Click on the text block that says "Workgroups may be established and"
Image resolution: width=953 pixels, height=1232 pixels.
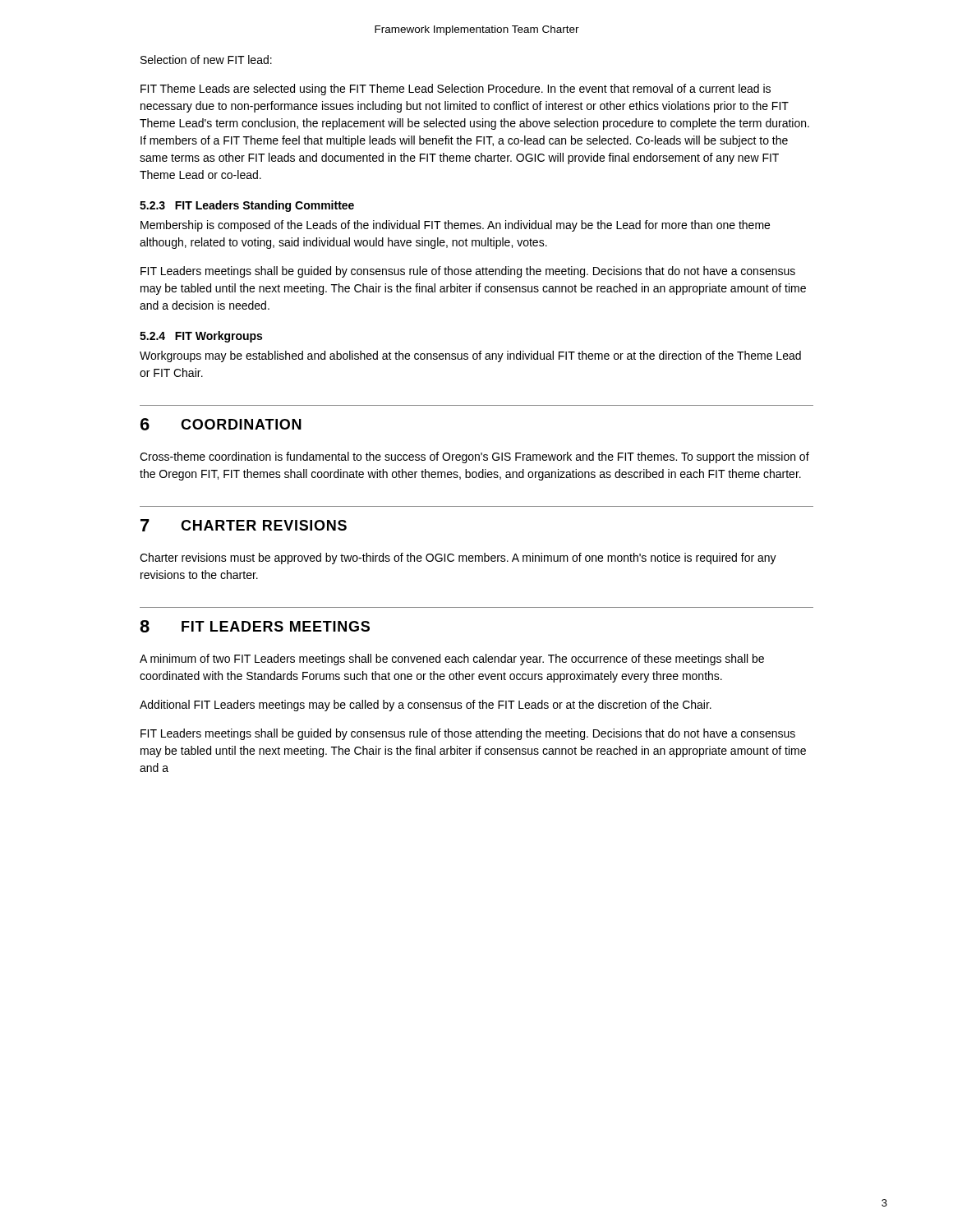pos(471,364)
